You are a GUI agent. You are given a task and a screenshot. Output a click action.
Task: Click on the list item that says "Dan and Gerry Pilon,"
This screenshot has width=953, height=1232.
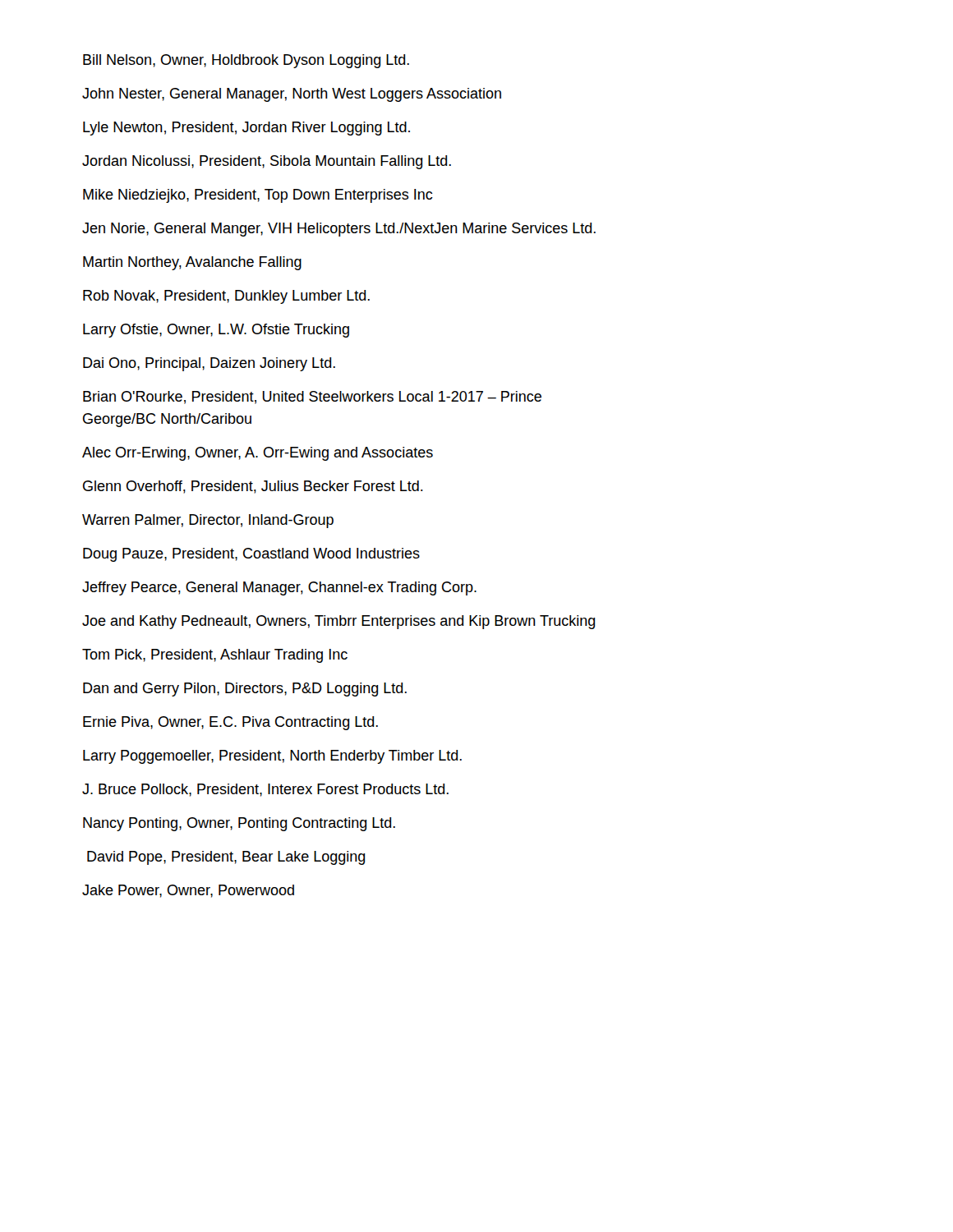click(x=245, y=688)
